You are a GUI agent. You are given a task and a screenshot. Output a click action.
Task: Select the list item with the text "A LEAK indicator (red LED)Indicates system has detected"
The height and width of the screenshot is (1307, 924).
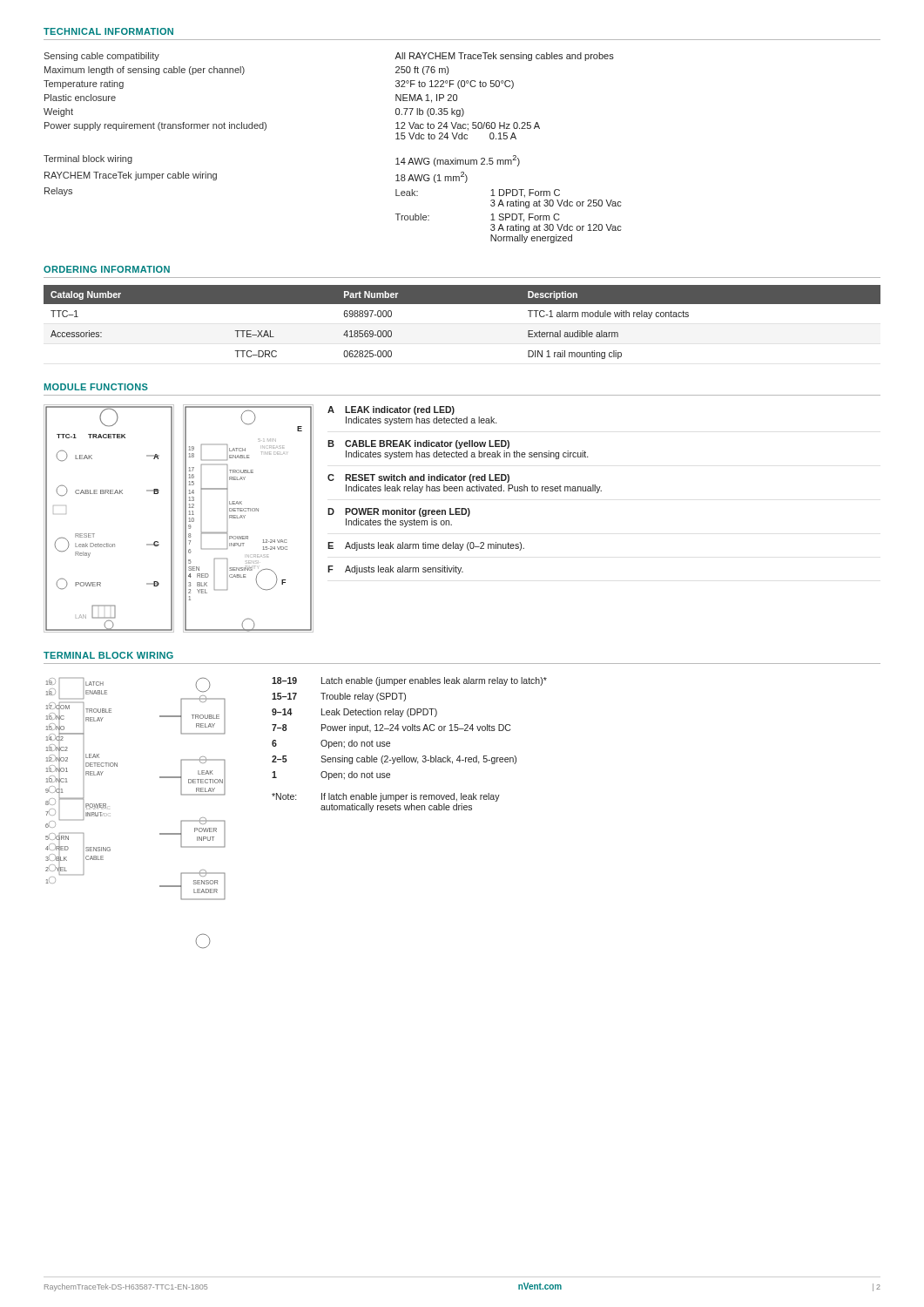pyautogui.click(x=412, y=415)
